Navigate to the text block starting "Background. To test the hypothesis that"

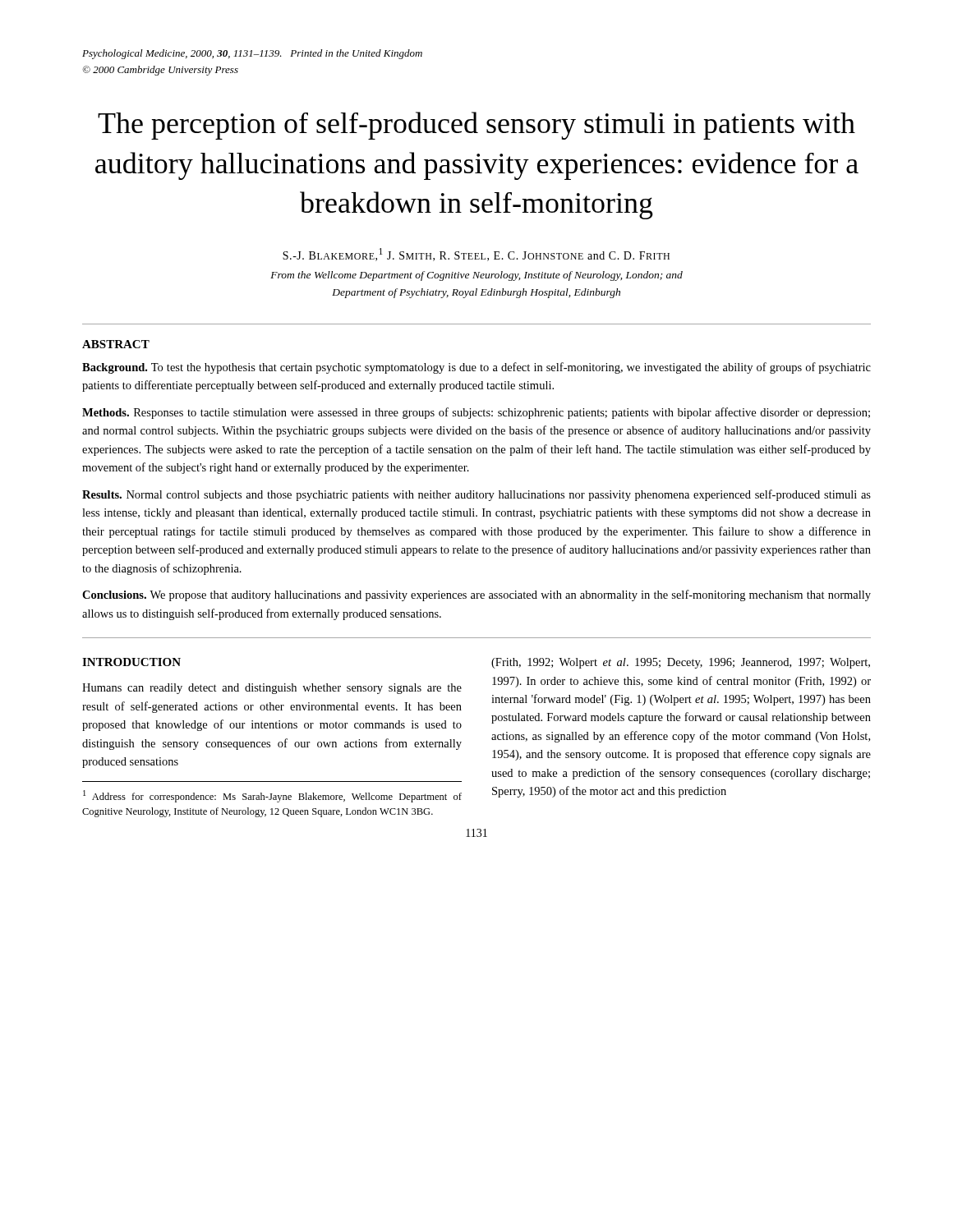476,376
